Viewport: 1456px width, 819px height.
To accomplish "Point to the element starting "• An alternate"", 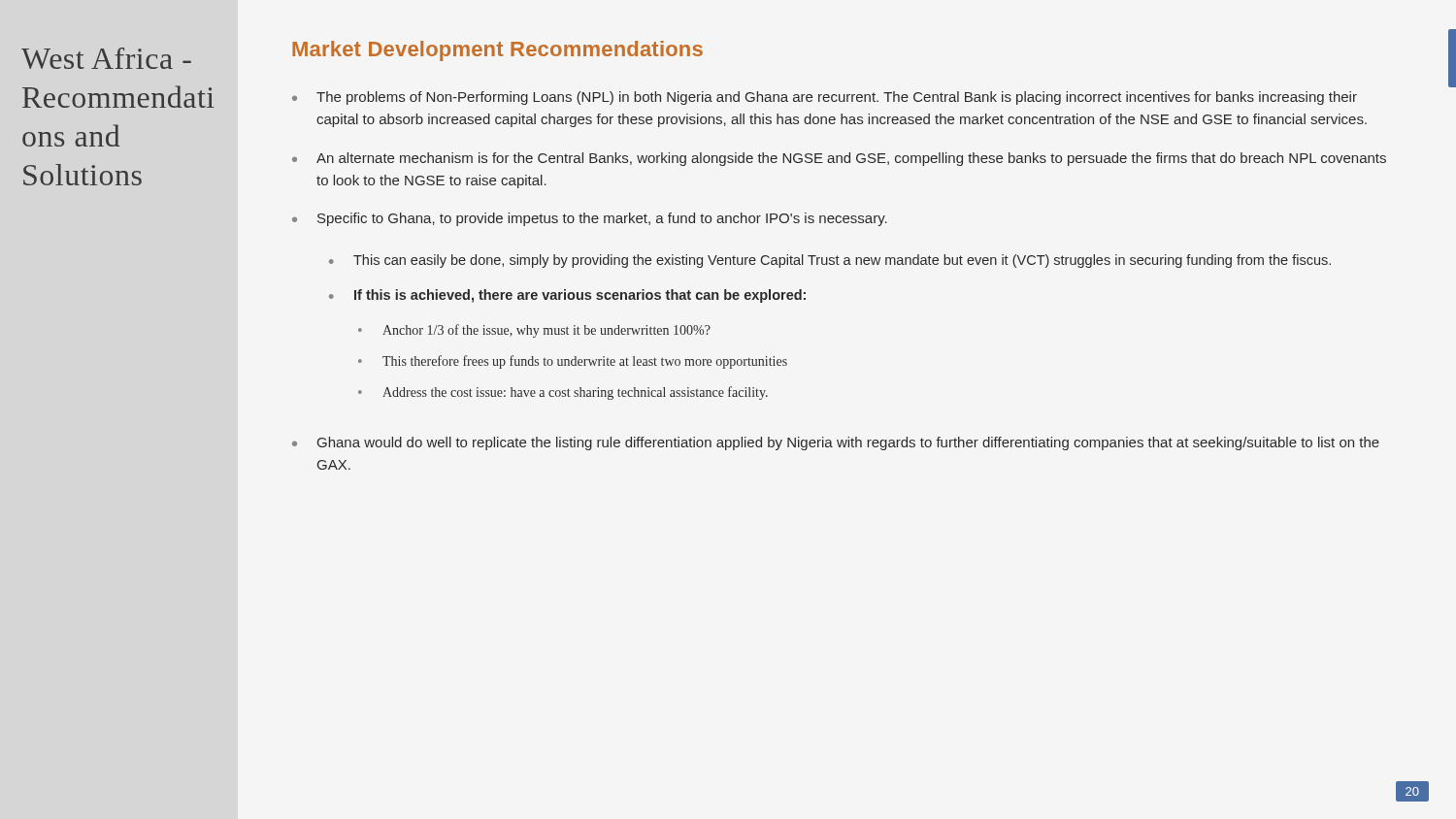I will 844,169.
